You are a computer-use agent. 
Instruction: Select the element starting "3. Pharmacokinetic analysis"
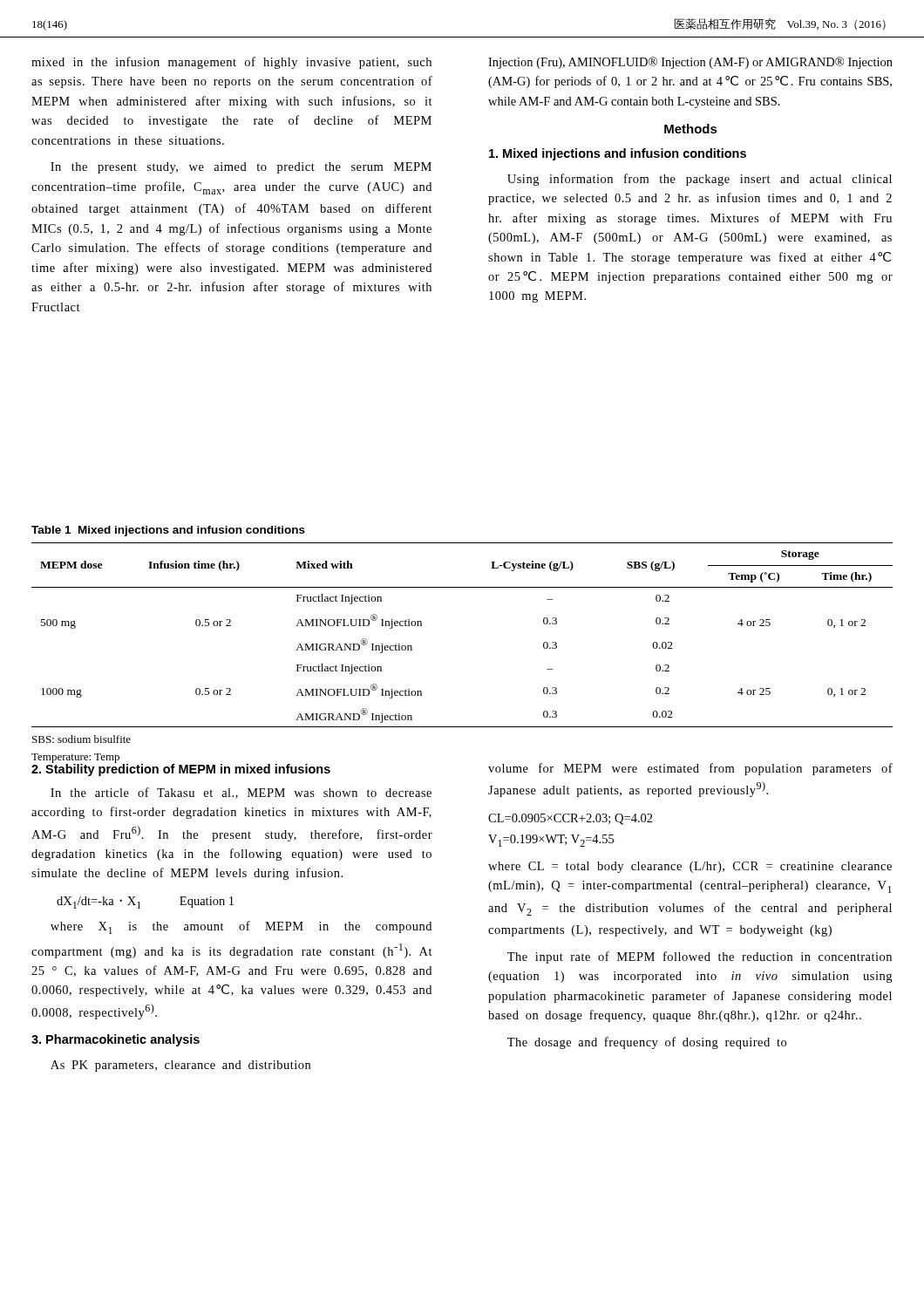(116, 1039)
